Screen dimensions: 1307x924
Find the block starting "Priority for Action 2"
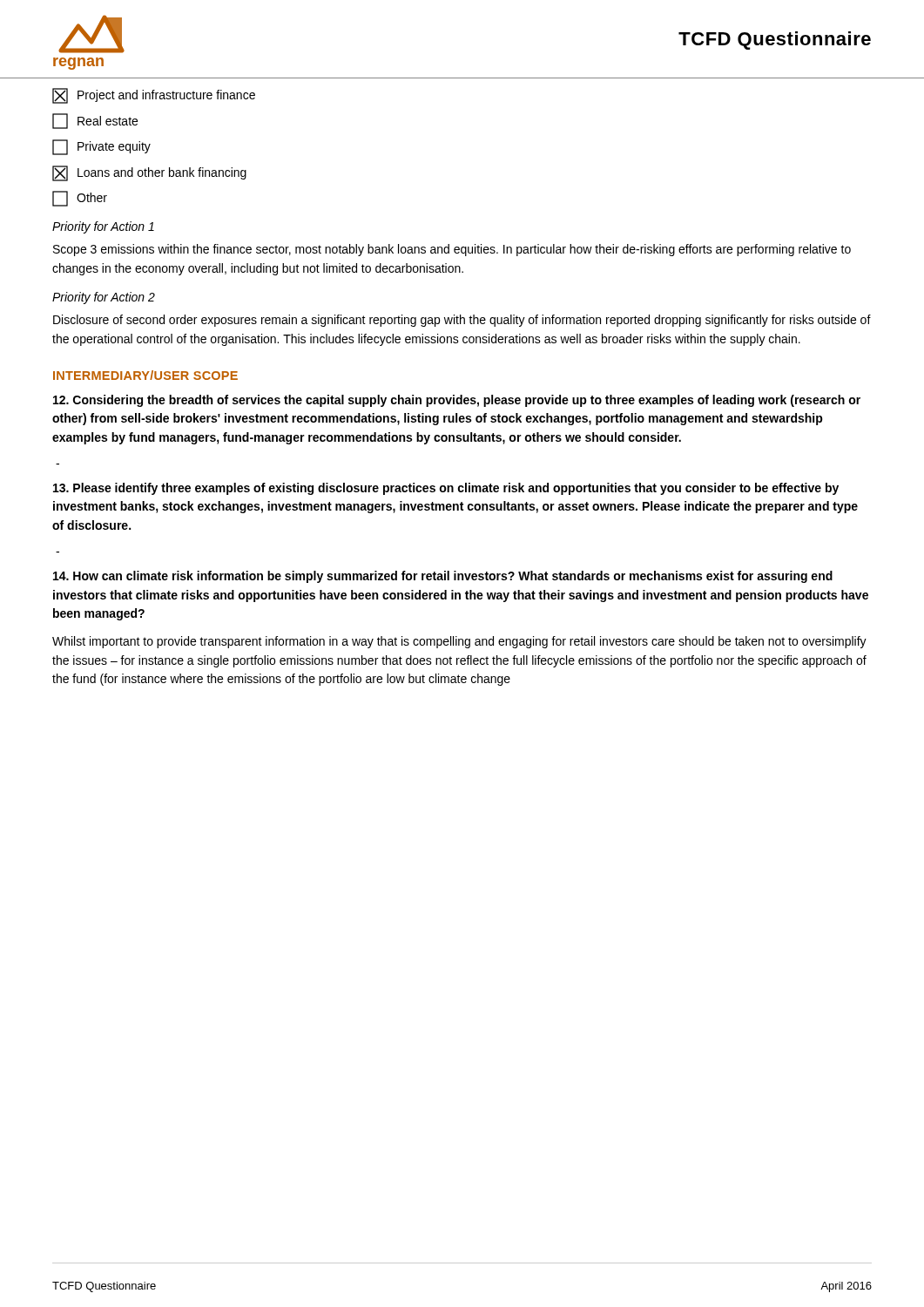104,297
